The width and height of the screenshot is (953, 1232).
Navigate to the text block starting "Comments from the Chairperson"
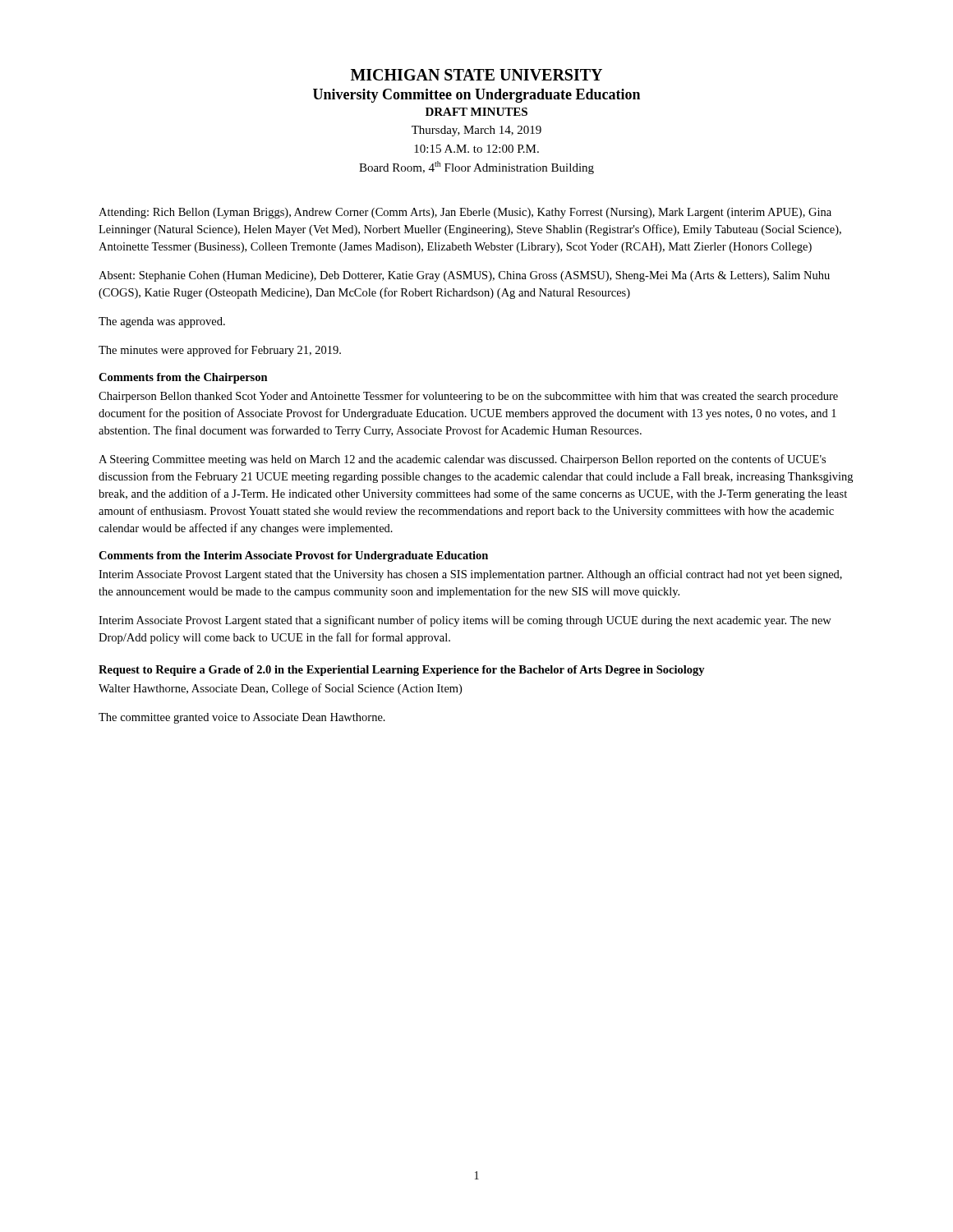(x=183, y=377)
